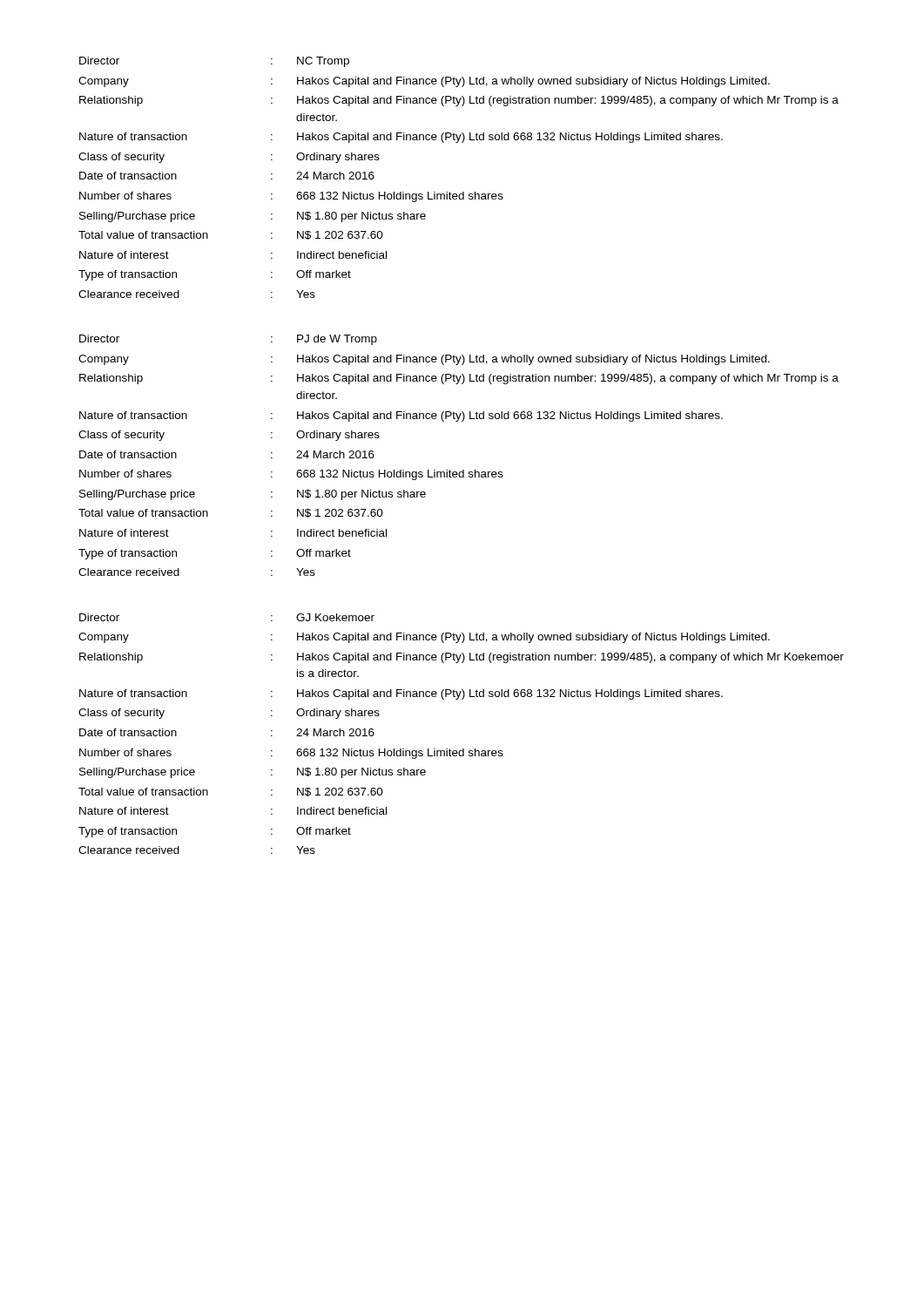Select the text starting "Director : GJ Koekemoer Company : Hakos Capital"
The width and height of the screenshot is (924, 1307).
click(96, 618)
